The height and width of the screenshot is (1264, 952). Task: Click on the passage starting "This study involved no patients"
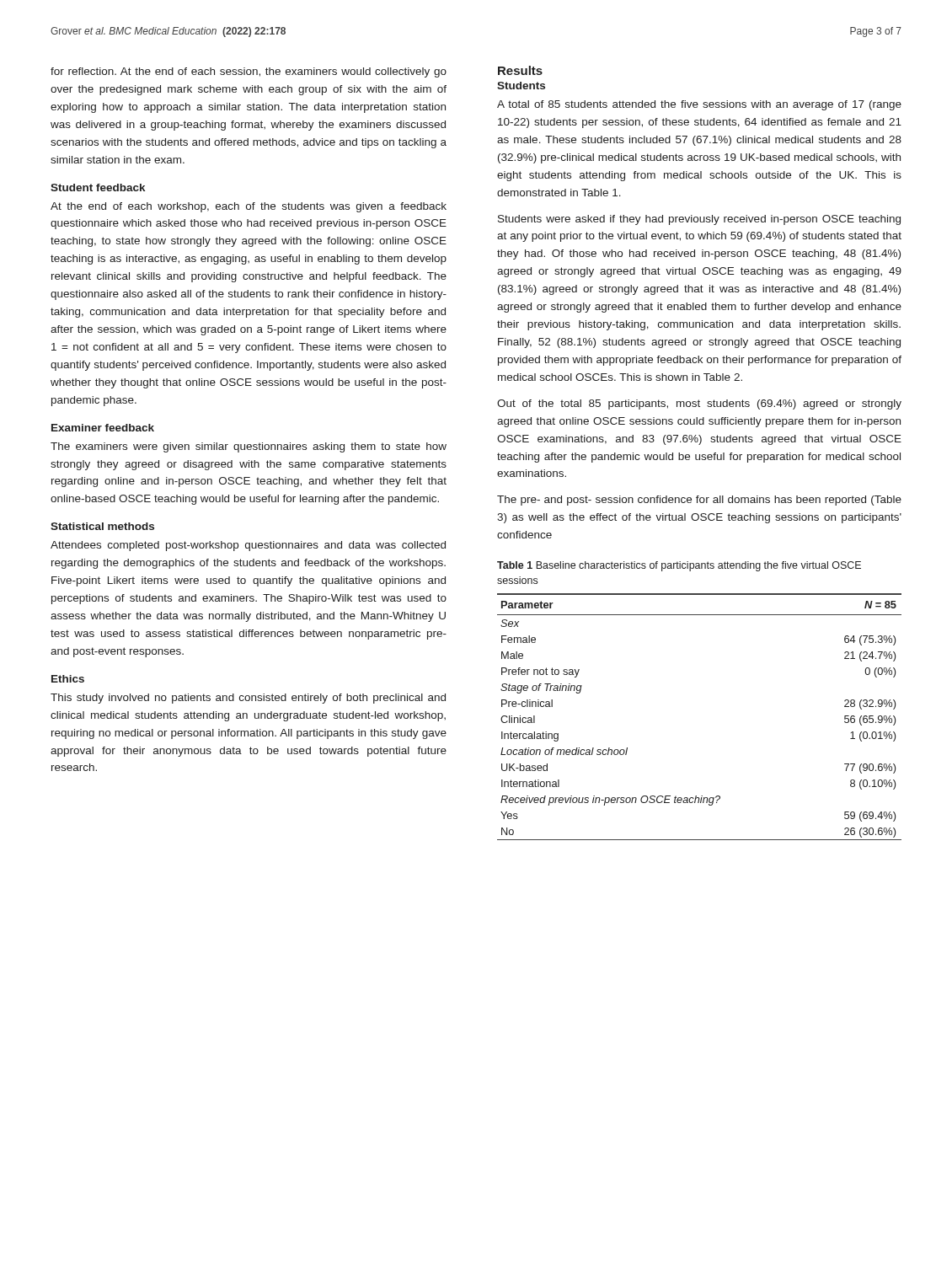[x=249, y=733]
